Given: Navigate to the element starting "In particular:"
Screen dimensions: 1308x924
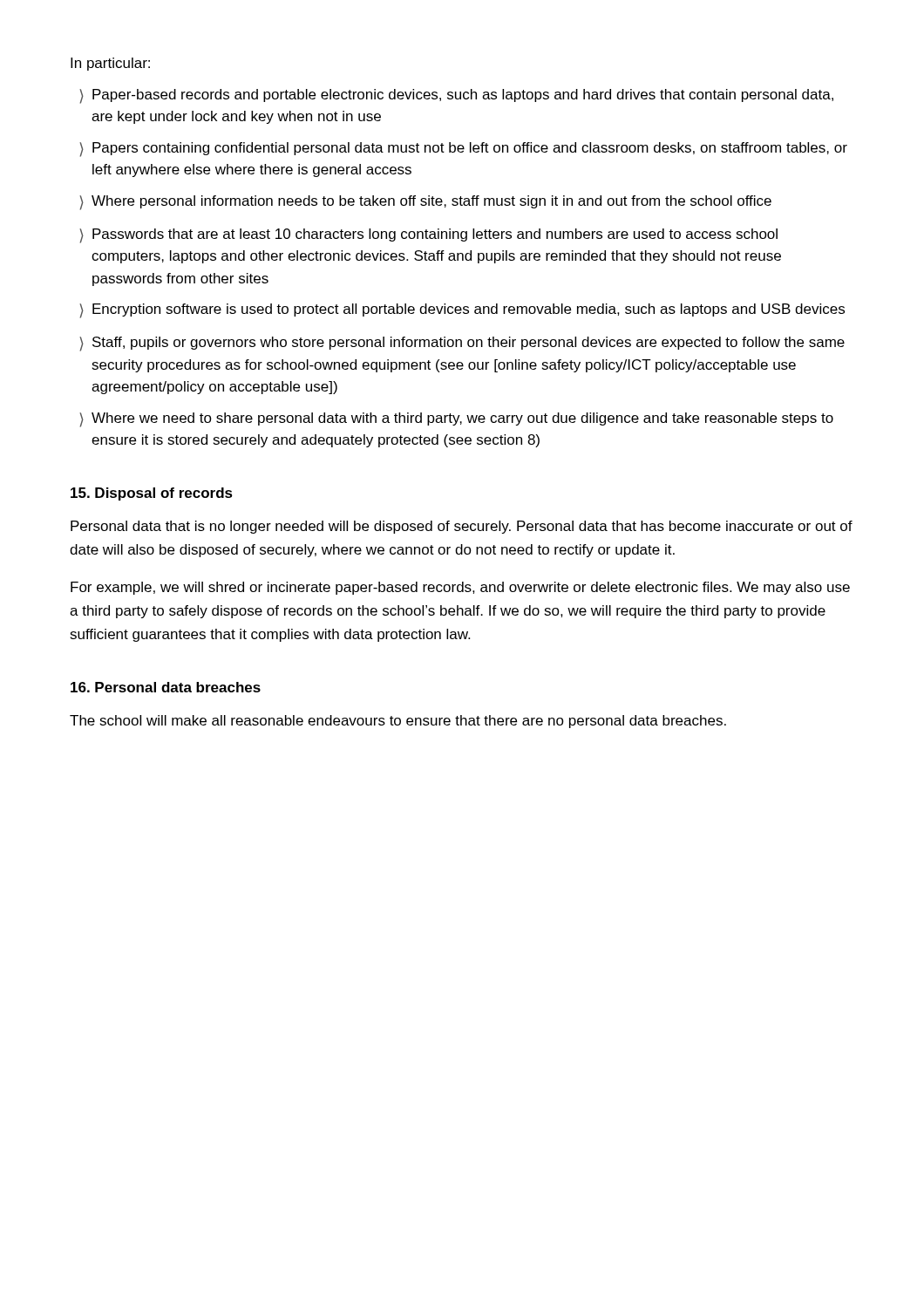Looking at the screenshot, I should [111, 63].
